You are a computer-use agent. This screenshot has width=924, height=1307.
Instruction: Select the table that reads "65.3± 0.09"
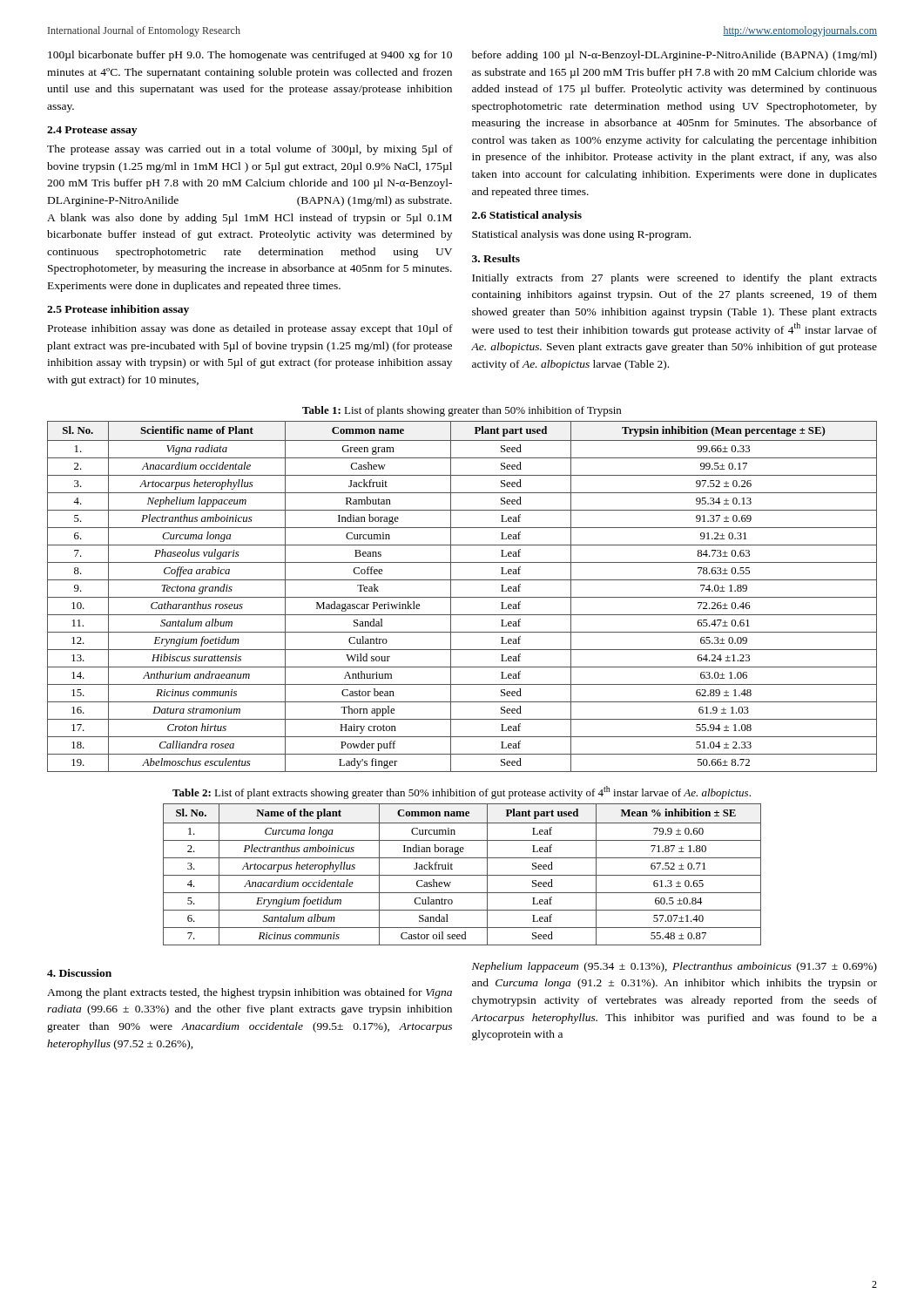pyautogui.click(x=462, y=596)
